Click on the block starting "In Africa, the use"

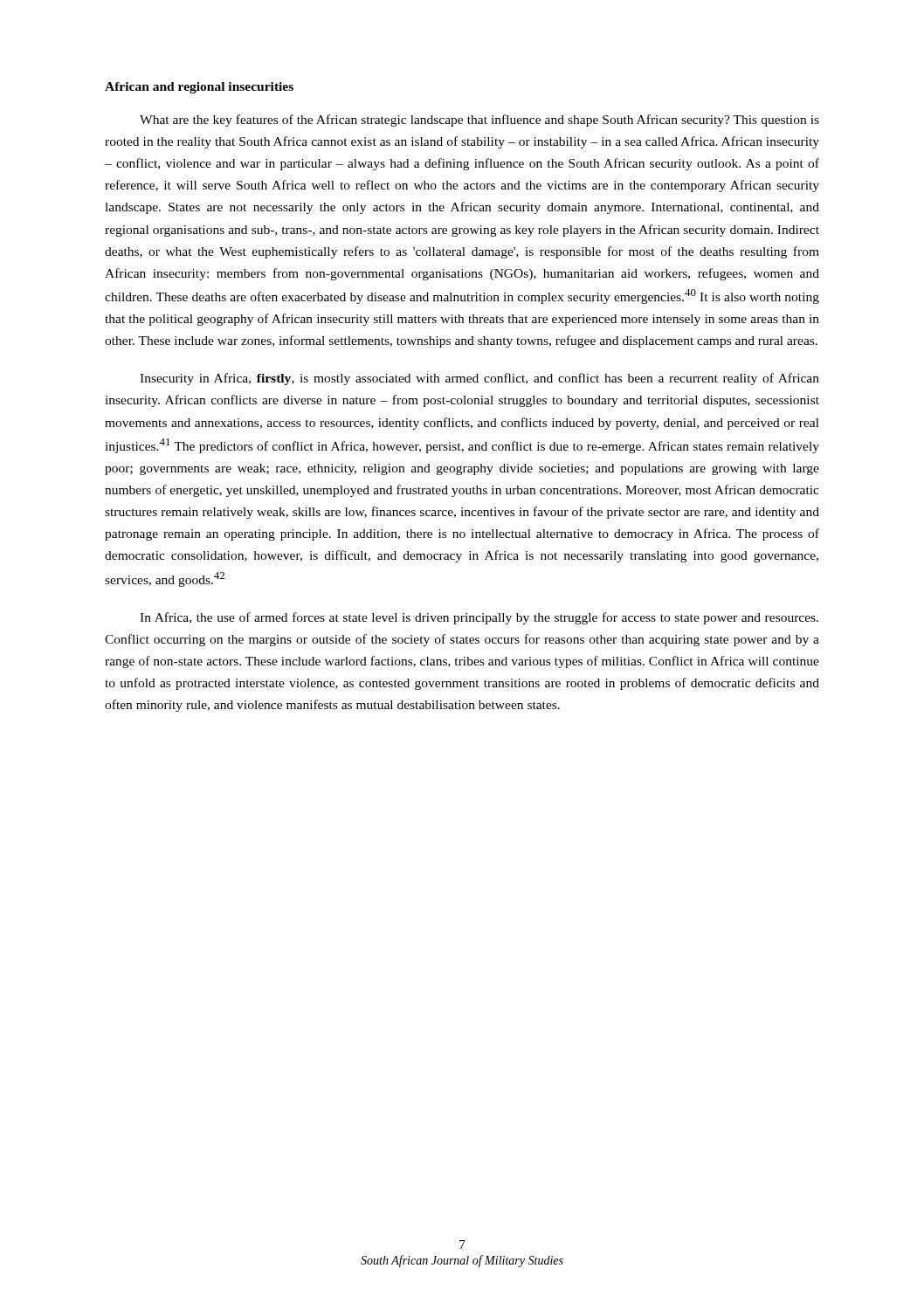[x=462, y=661]
